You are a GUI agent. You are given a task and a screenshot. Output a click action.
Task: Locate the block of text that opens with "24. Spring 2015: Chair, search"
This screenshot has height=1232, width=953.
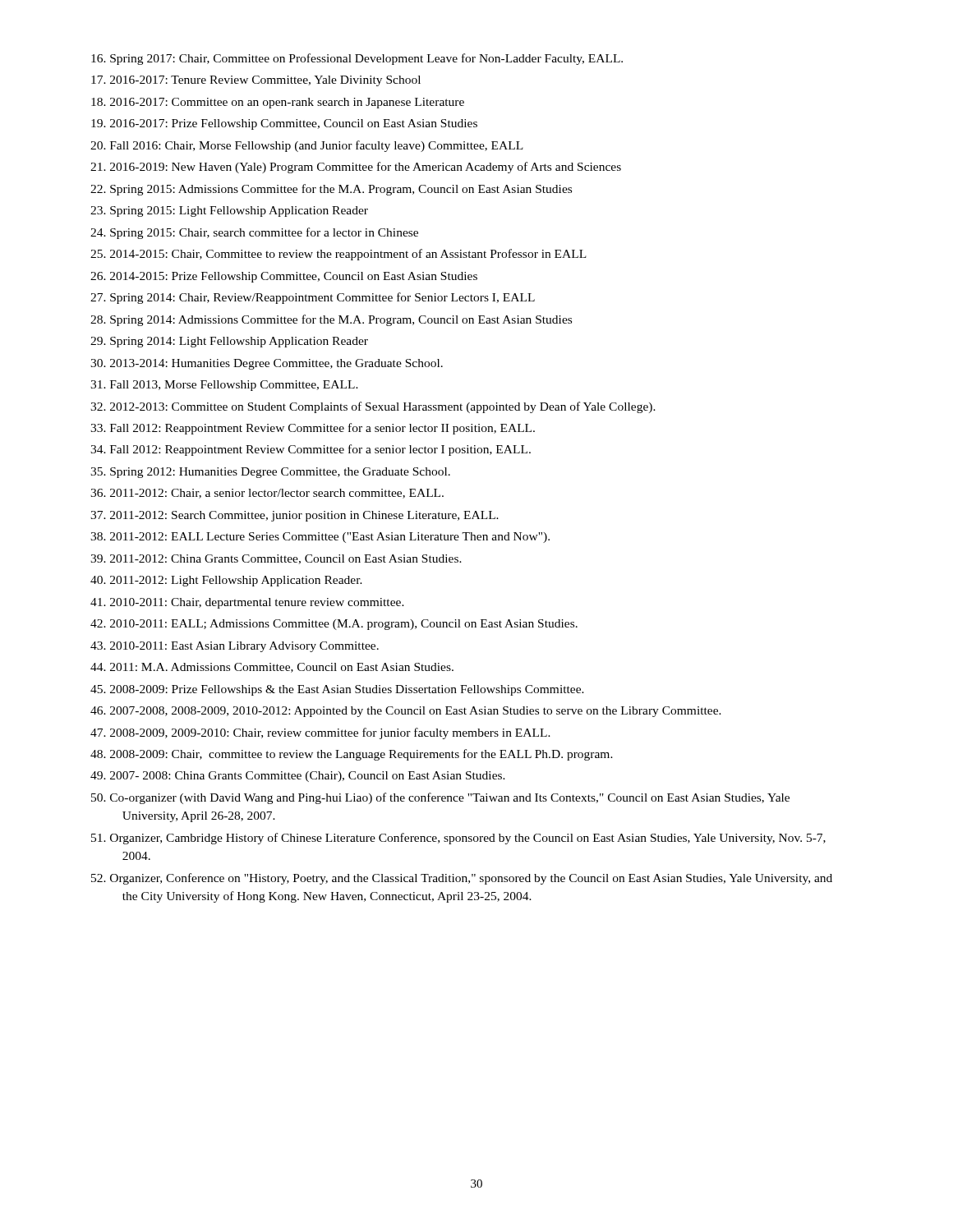pos(254,233)
